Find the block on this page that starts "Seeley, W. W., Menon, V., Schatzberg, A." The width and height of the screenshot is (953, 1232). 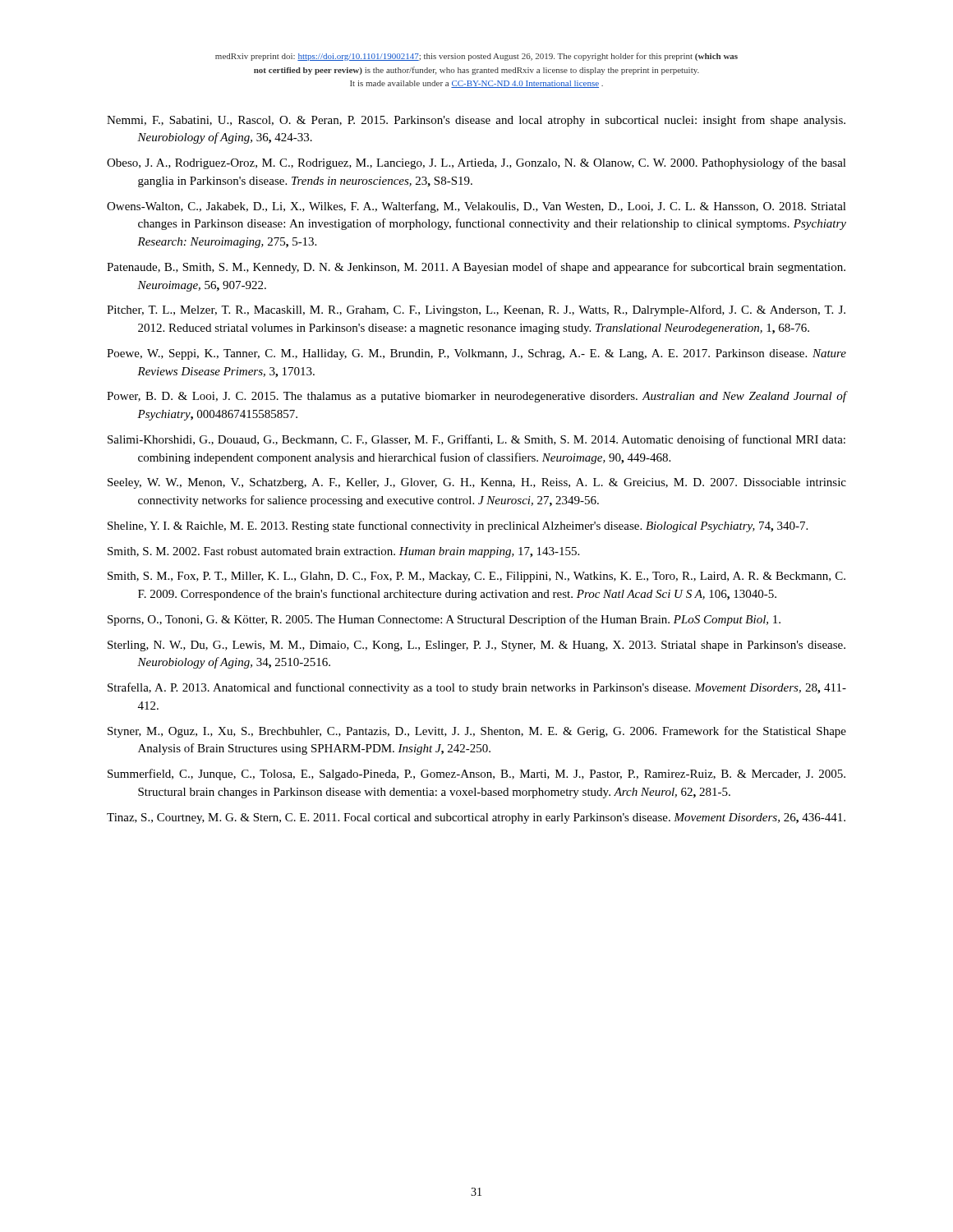pos(476,492)
